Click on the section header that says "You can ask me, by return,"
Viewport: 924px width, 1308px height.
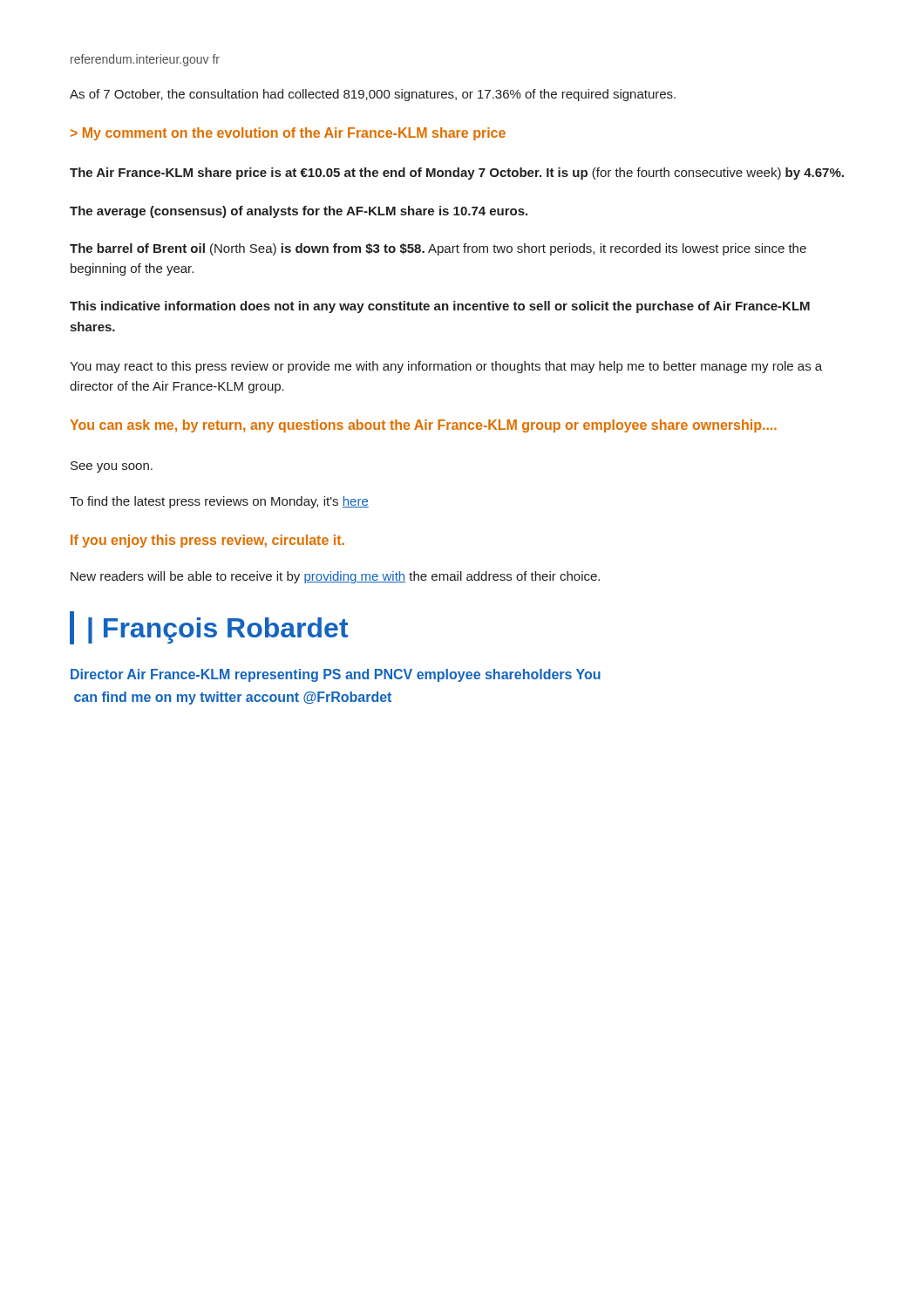[x=424, y=425]
